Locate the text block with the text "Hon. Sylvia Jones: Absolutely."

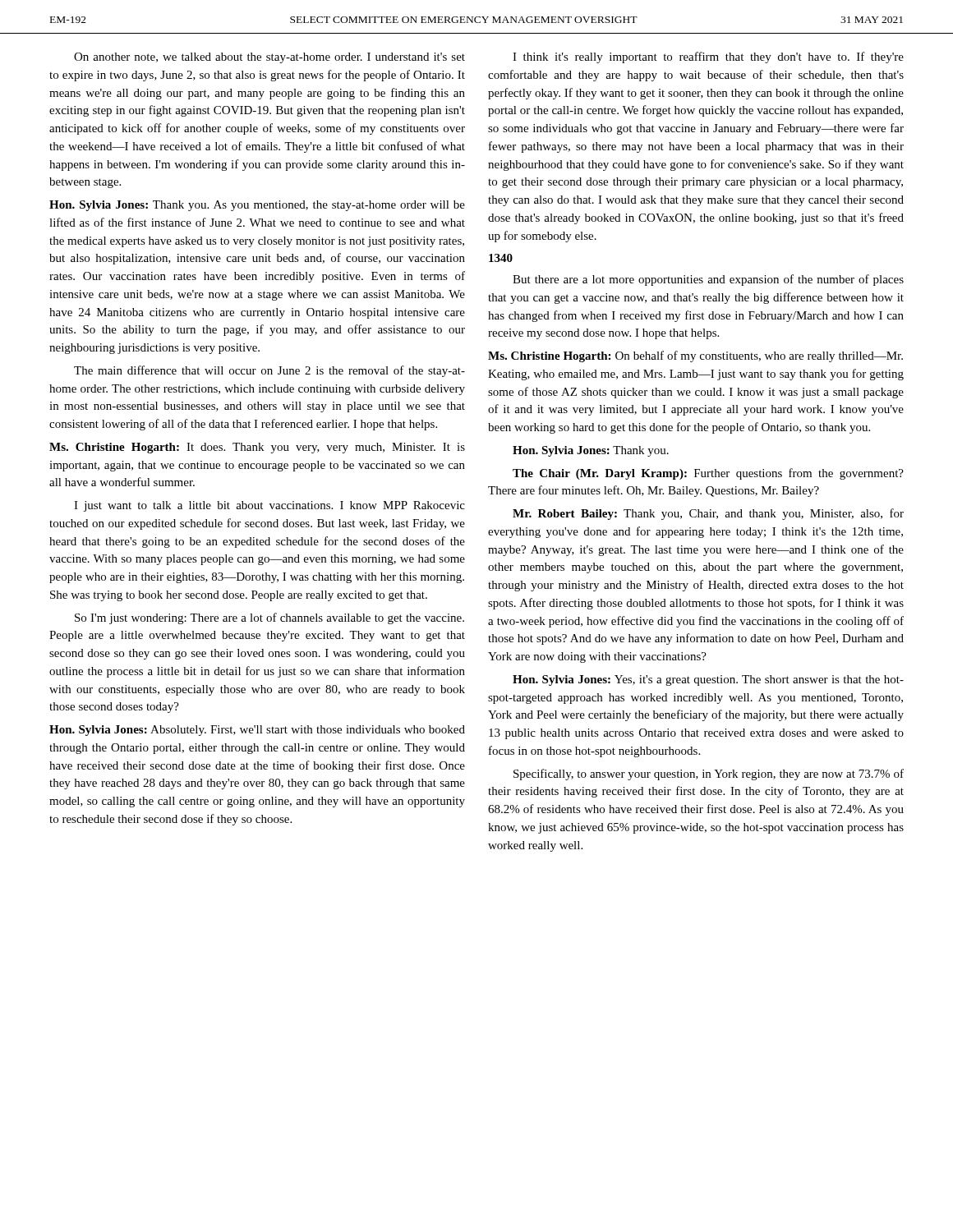[257, 775]
